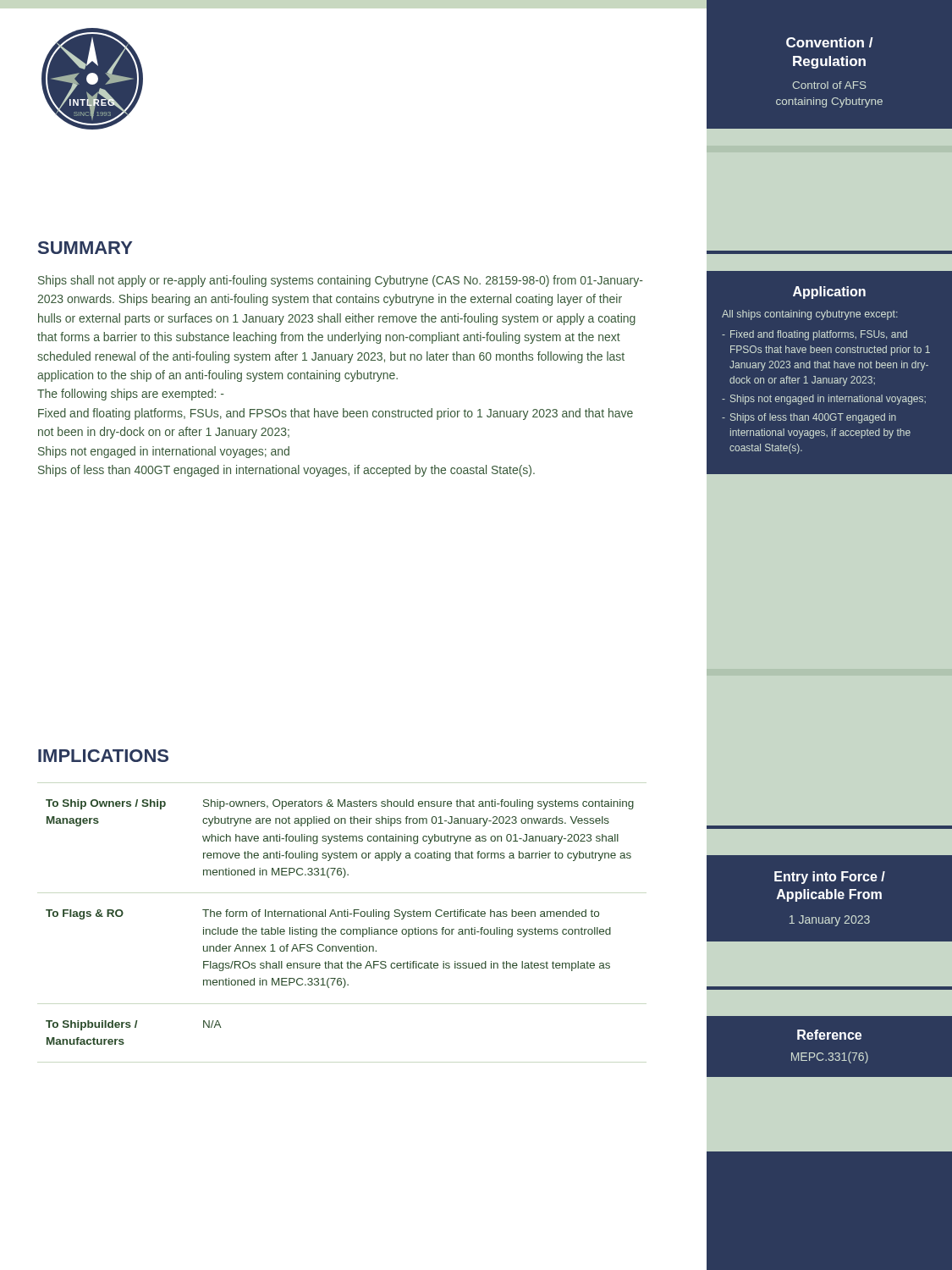952x1270 pixels.
Task: Point to the passage starting "Ships of less"
Action: tap(833, 433)
